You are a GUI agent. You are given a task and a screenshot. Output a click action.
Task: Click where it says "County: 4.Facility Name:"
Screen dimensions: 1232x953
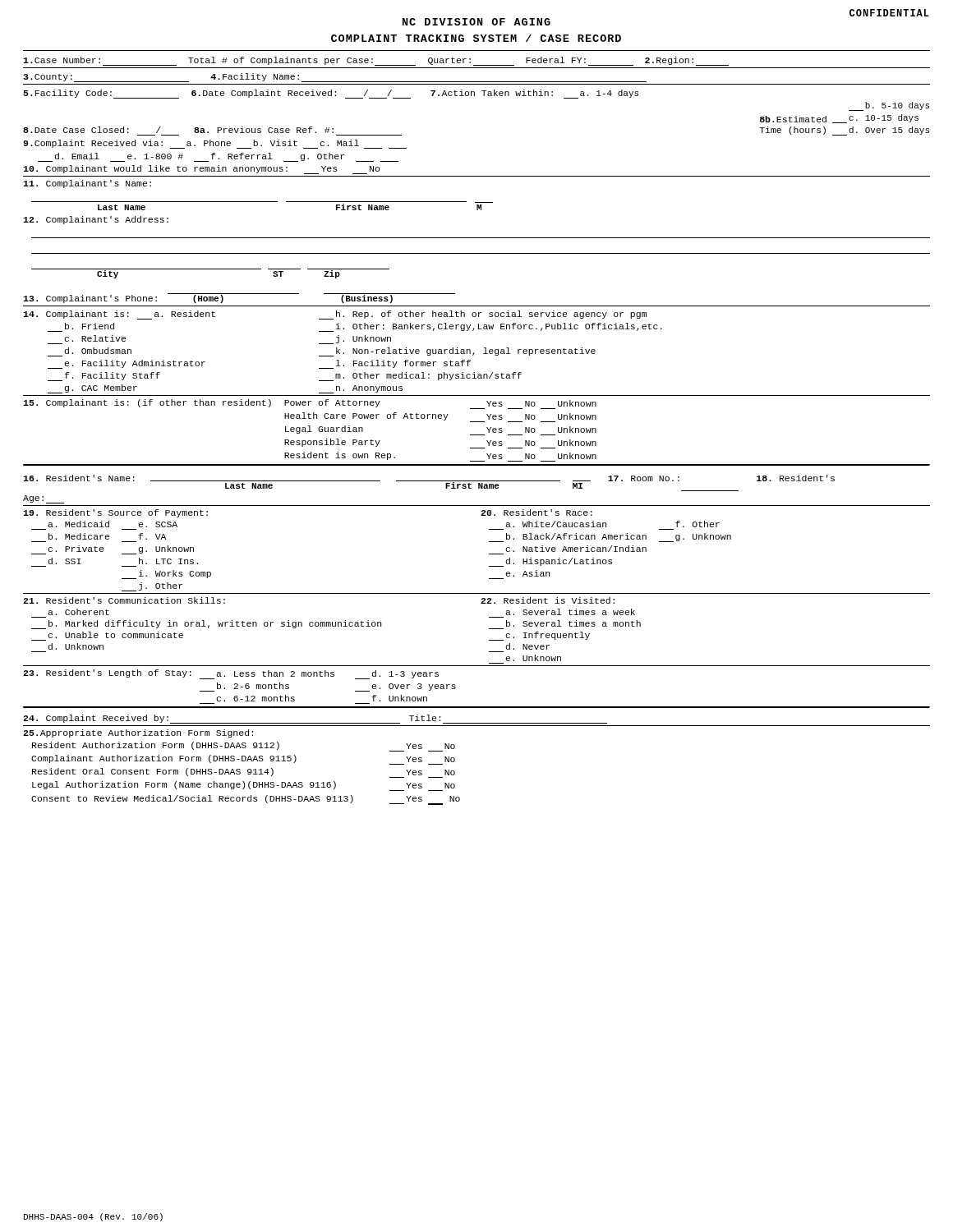(335, 76)
